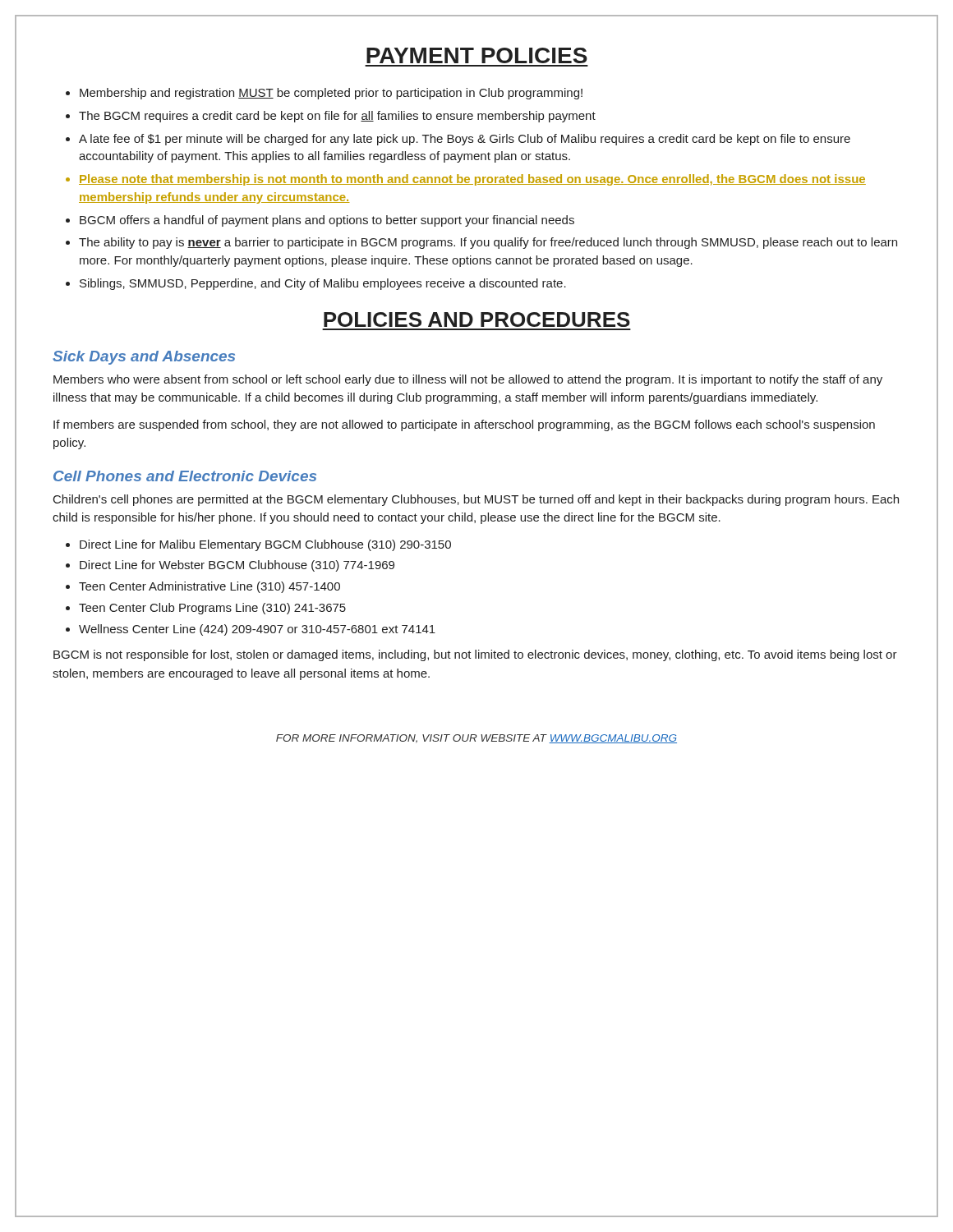Find the text block containing "BGCM is not responsible for lost, stolen"

click(x=475, y=664)
